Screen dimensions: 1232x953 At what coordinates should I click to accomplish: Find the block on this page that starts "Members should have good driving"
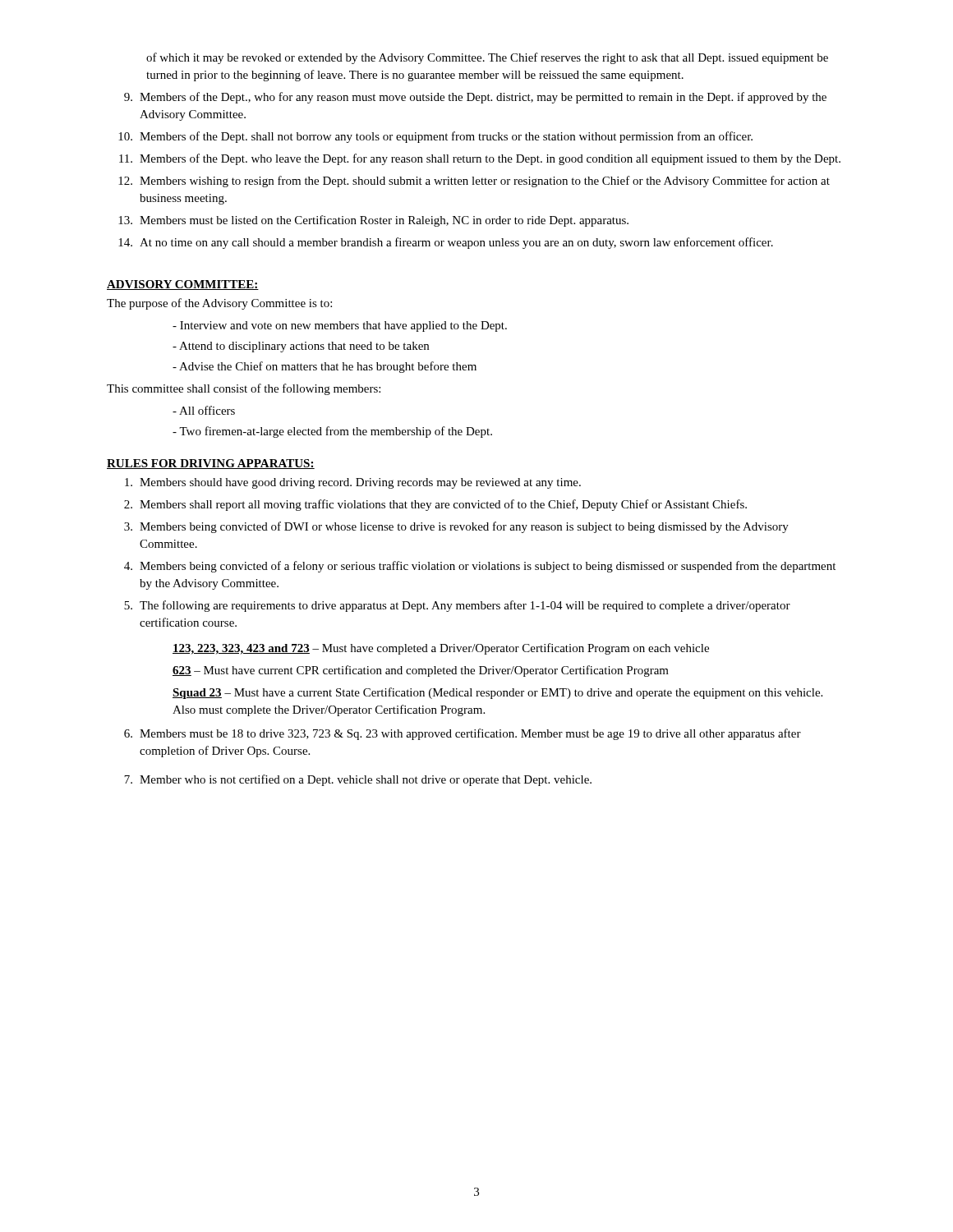344,483
